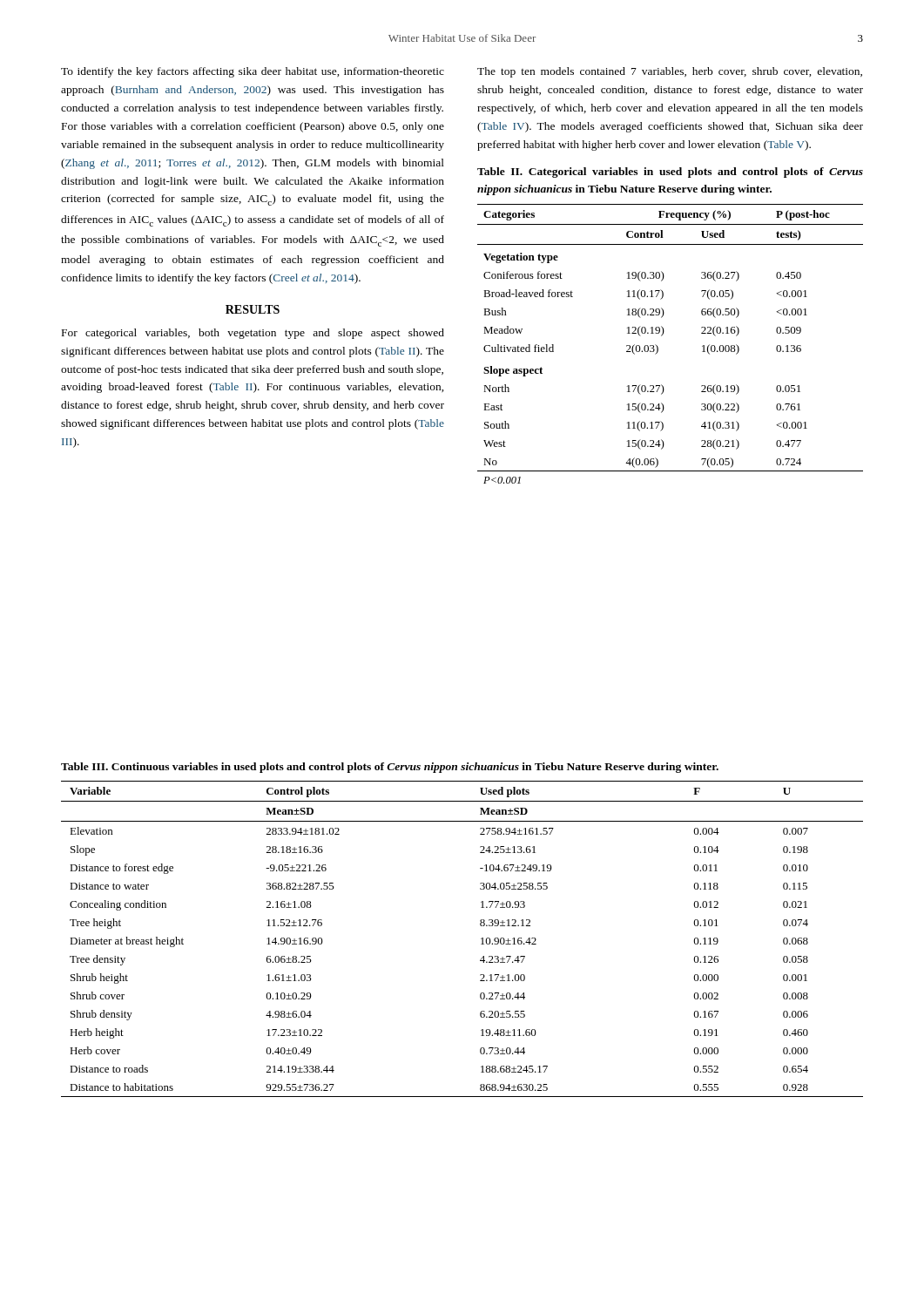The height and width of the screenshot is (1307, 924).
Task: Locate a section header
Action: pos(253,309)
